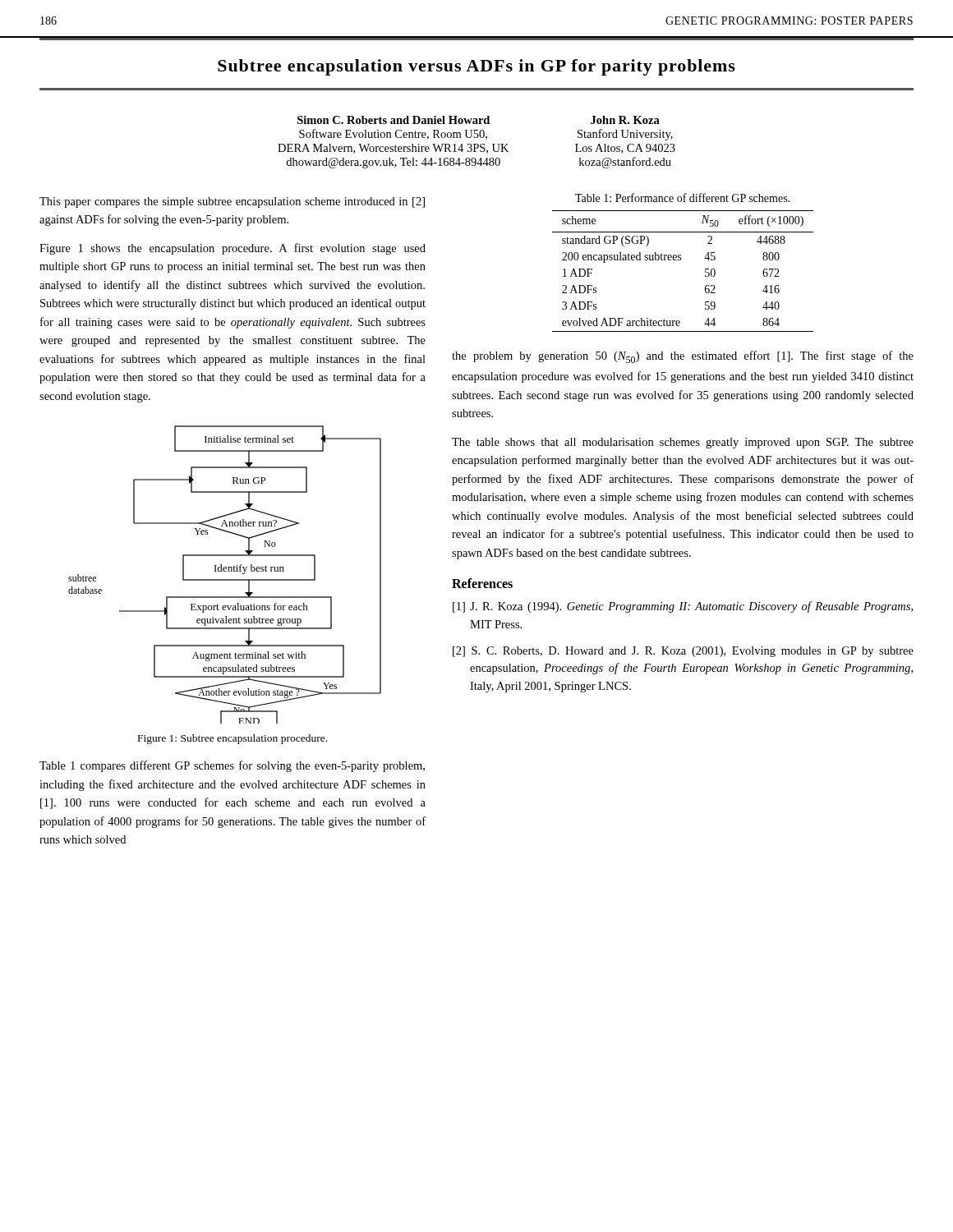The image size is (953, 1232).
Task: Click on the element starting "the problem by generation 50 (N50) and the"
Action: (683, 454)
